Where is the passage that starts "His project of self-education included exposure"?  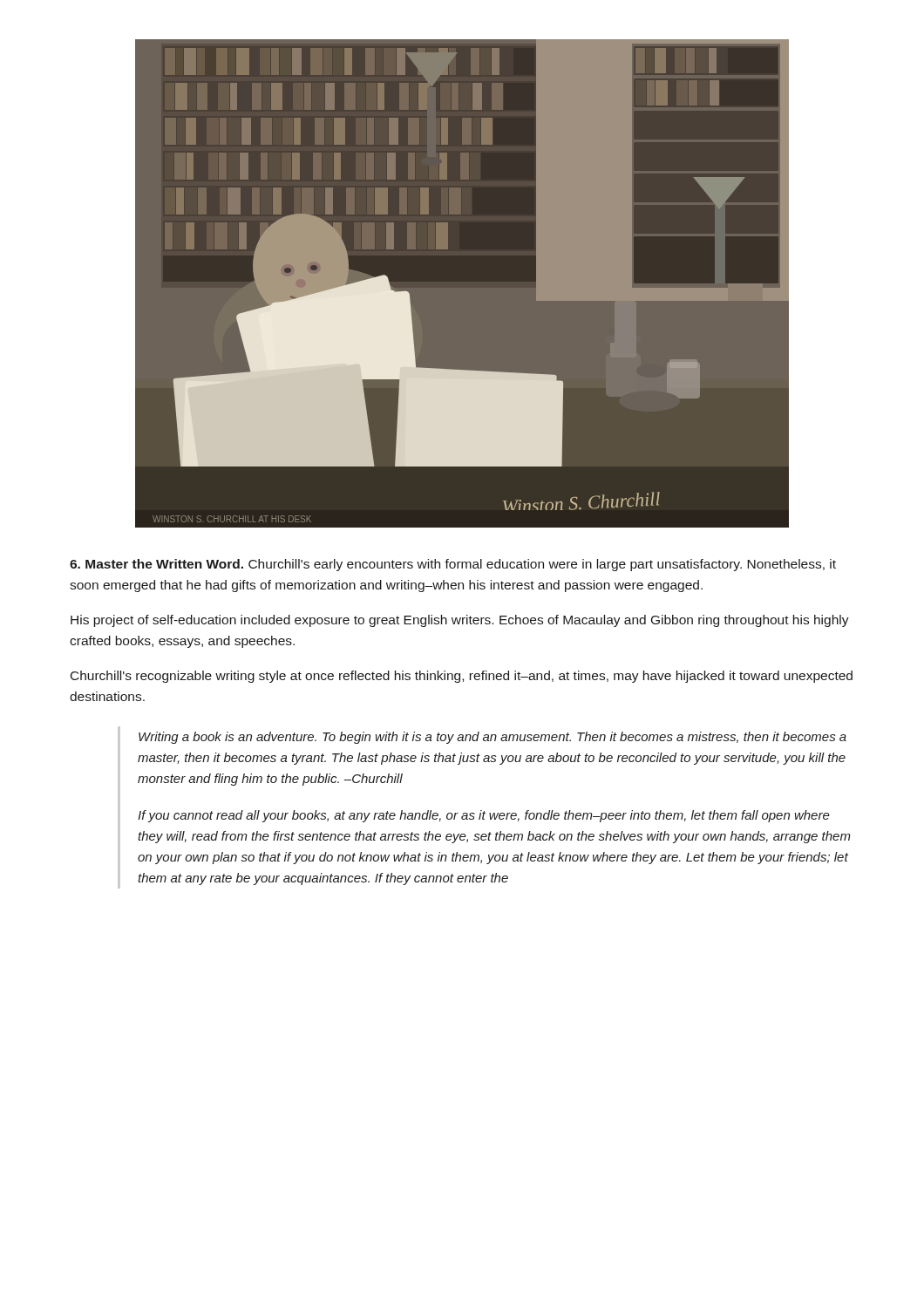(x=459, y=630)
